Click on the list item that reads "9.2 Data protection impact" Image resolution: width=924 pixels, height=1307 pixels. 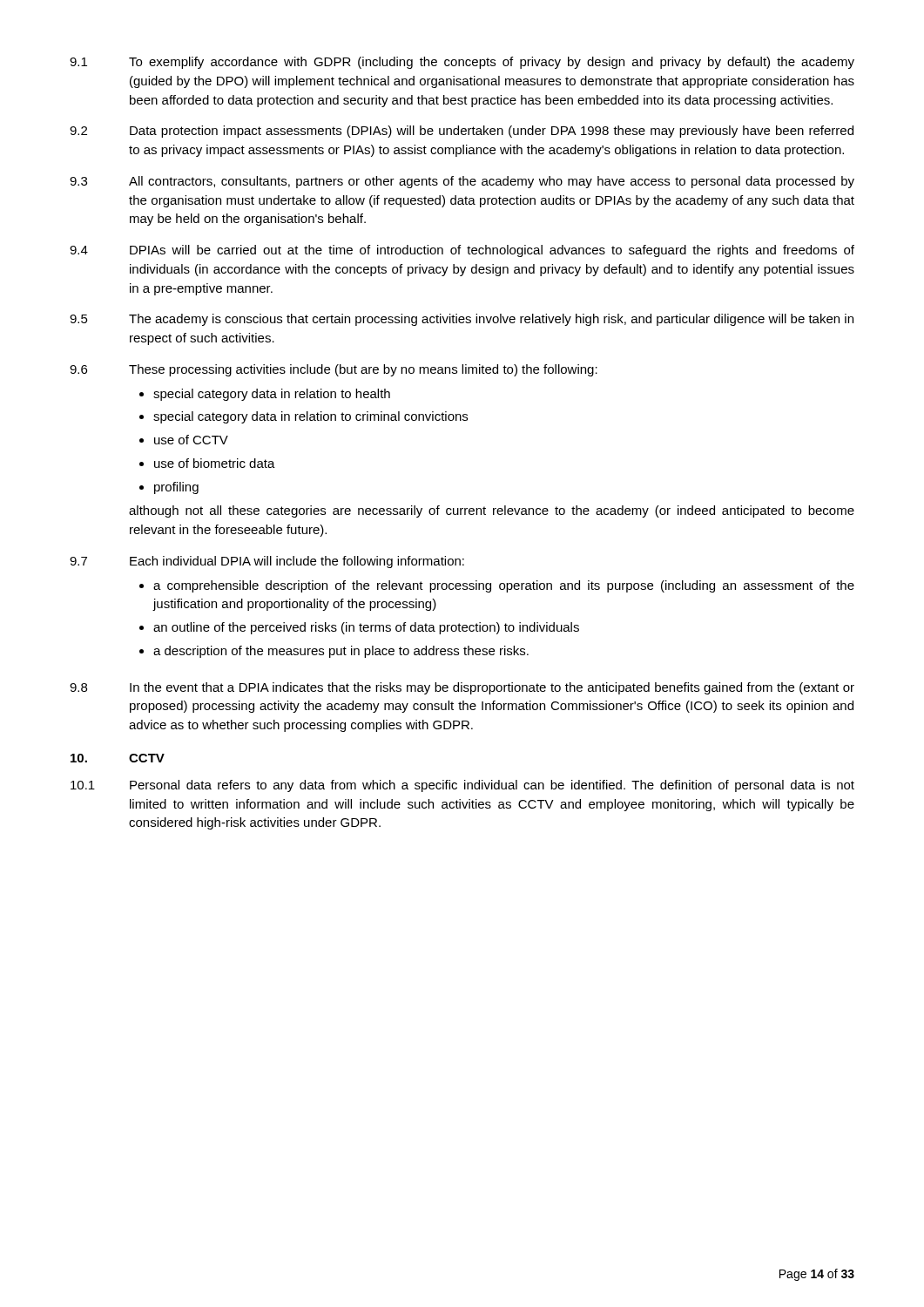click(x=462, y=140)
